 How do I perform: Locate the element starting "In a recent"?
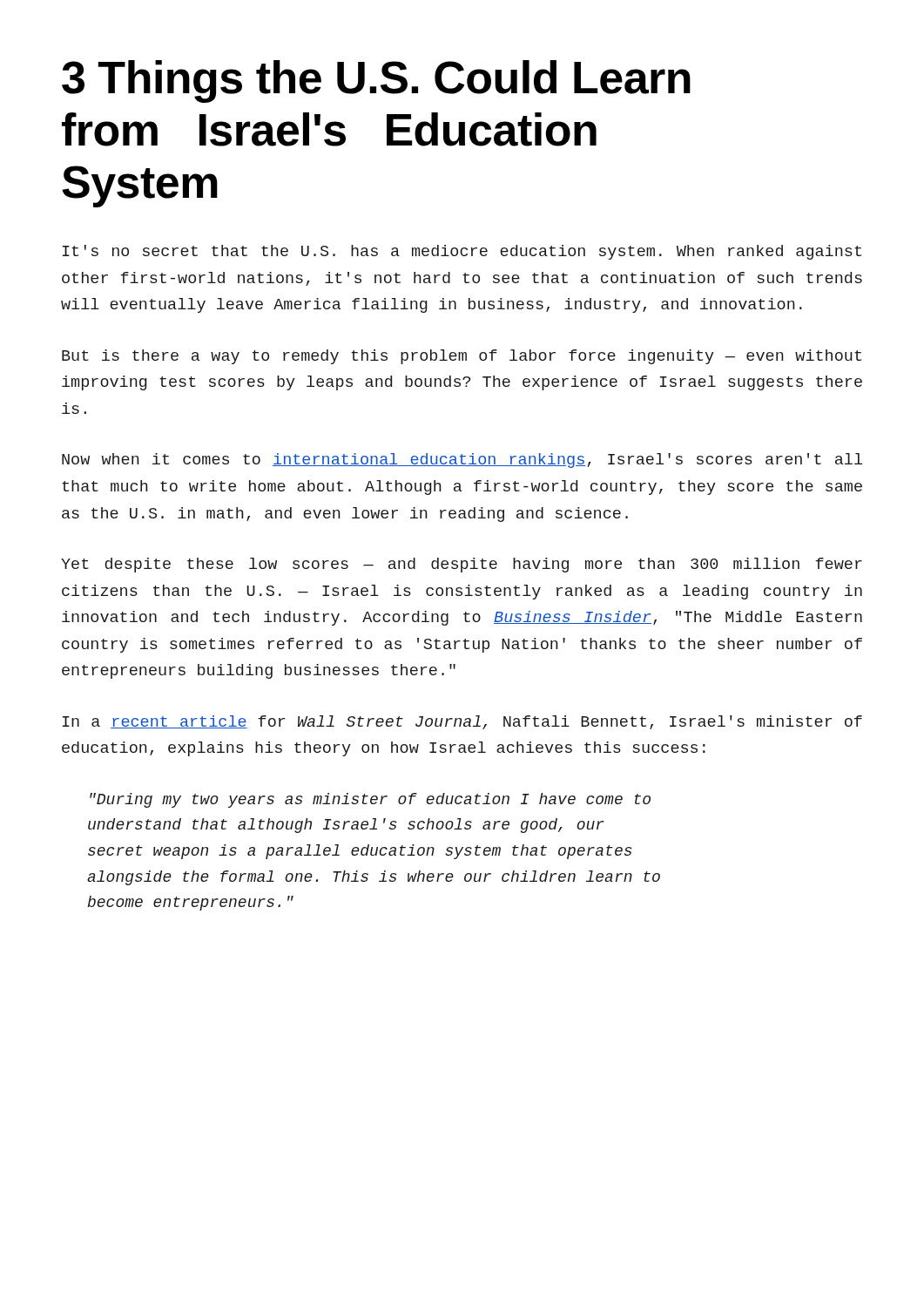pos(462,736)
